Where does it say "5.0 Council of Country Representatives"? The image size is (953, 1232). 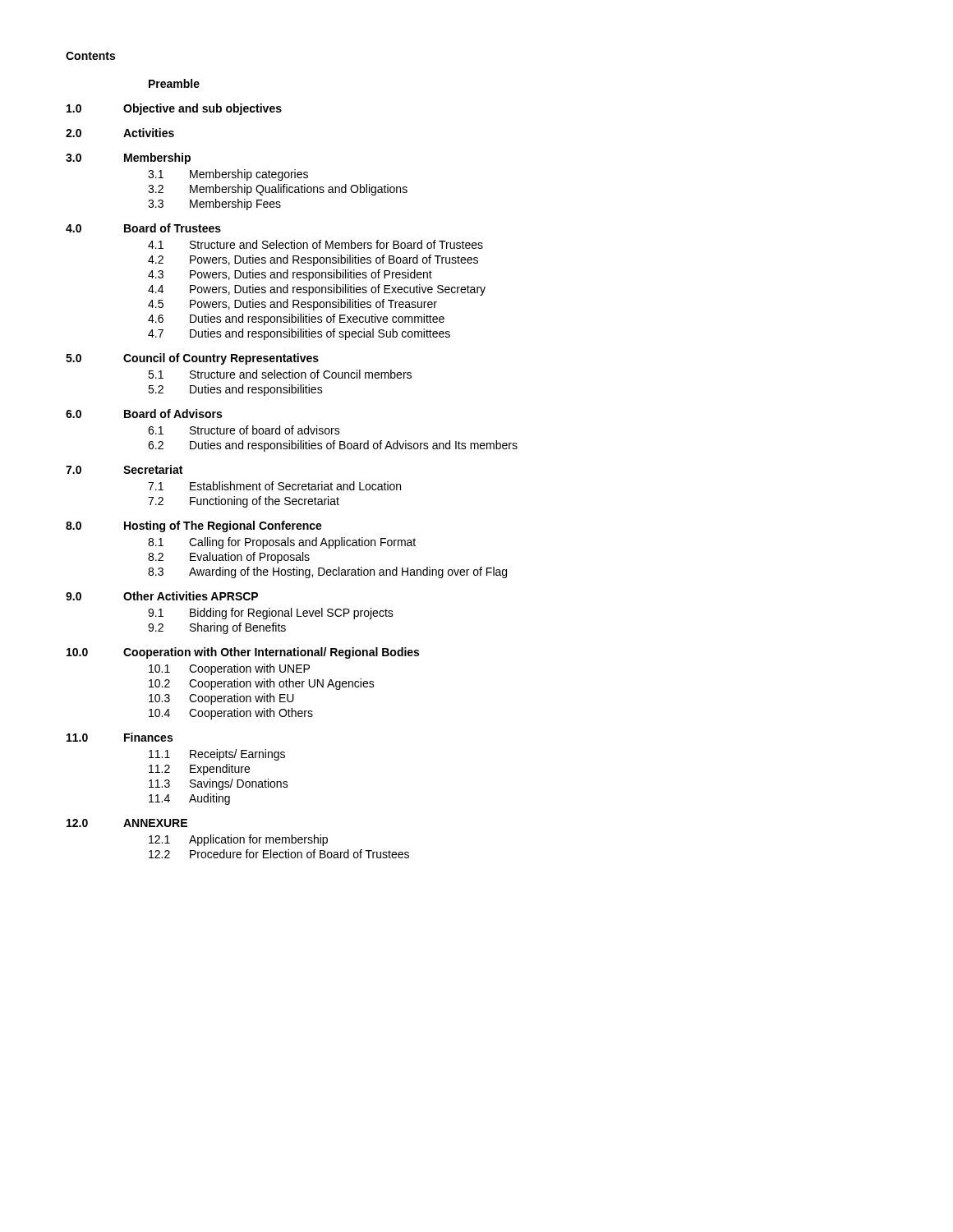pos(192,359)
